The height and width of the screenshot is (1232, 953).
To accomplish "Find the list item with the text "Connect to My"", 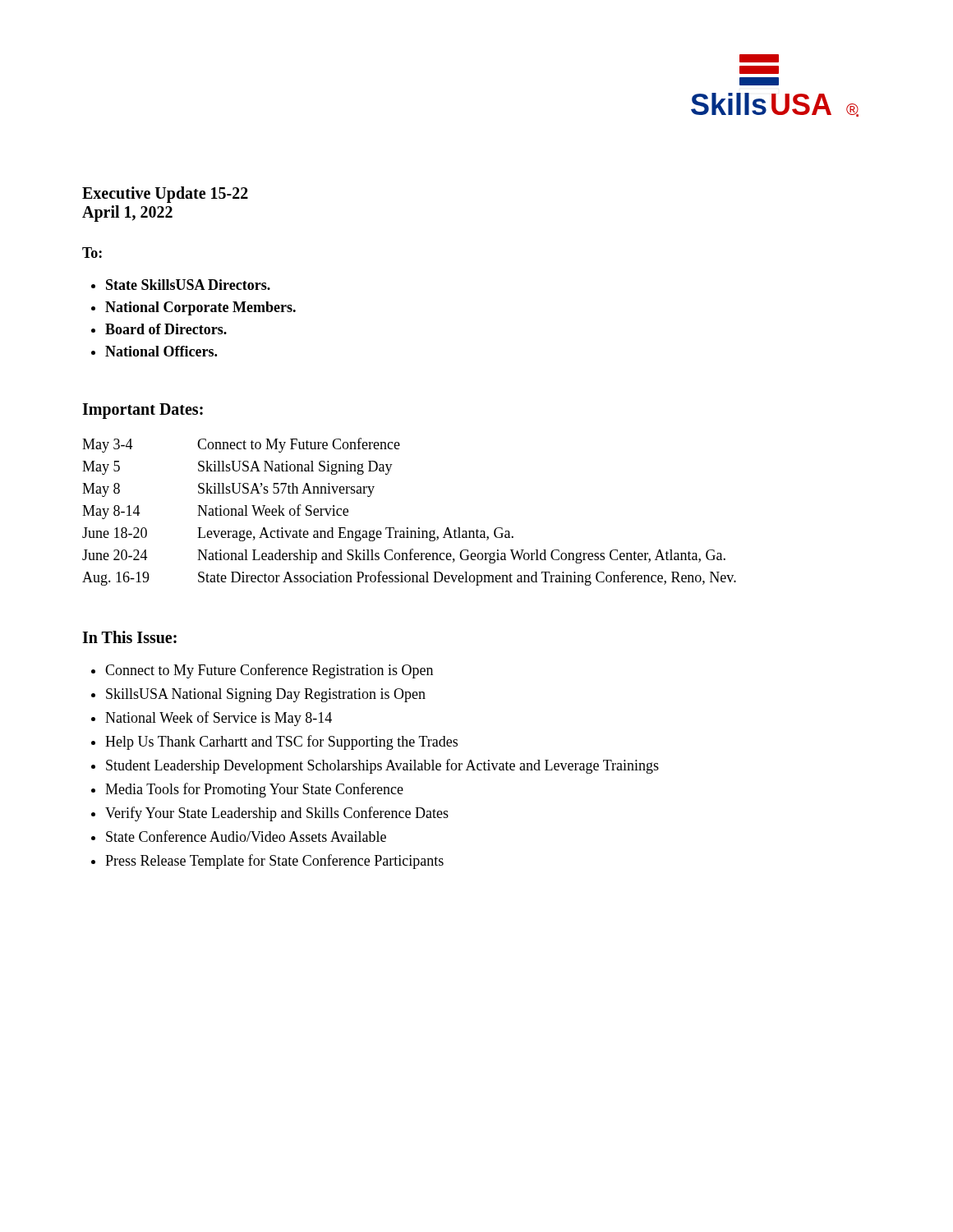I will [x=269, y=670].
